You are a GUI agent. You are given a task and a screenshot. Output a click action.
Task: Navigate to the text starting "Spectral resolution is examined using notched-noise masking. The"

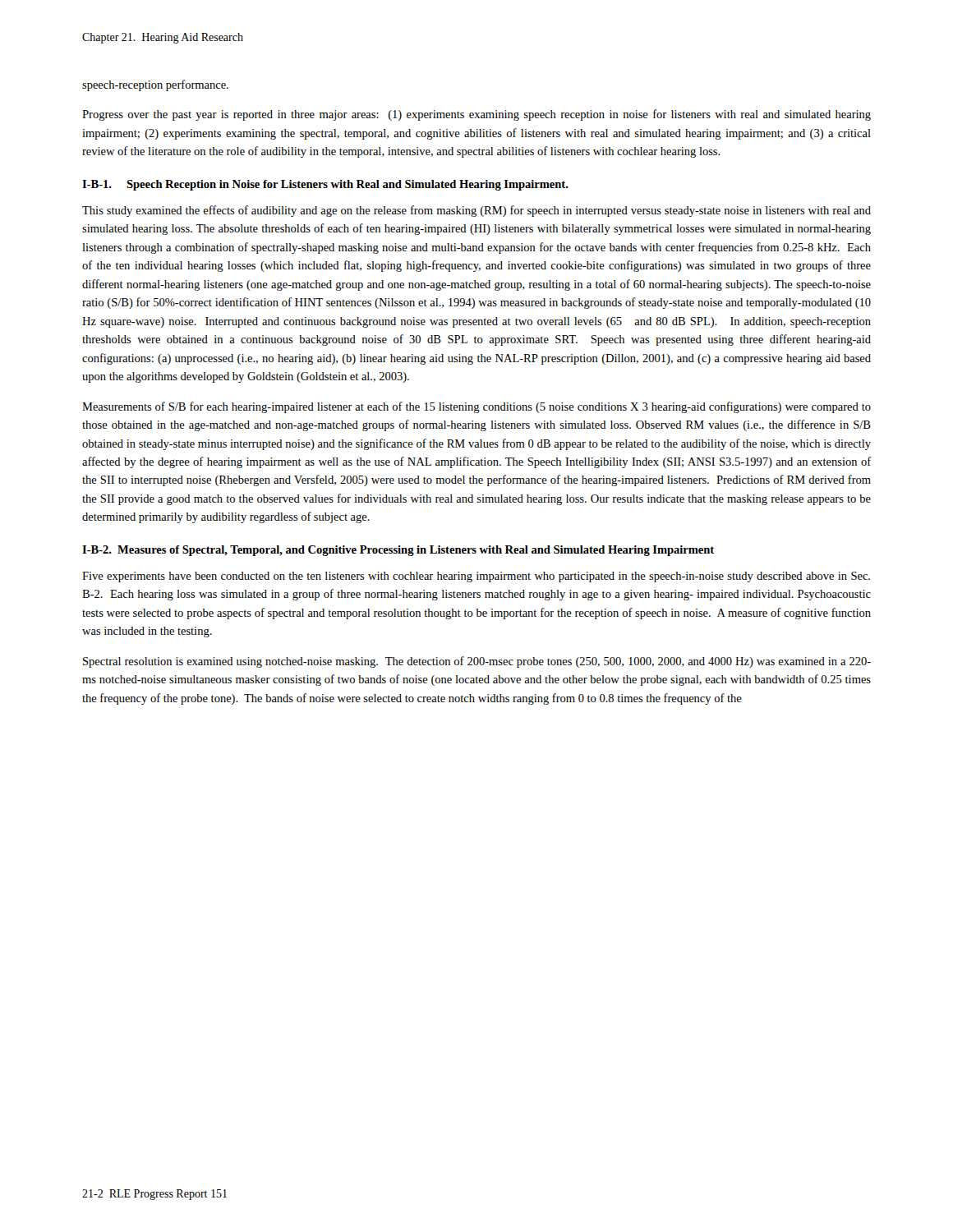[476, 679]
